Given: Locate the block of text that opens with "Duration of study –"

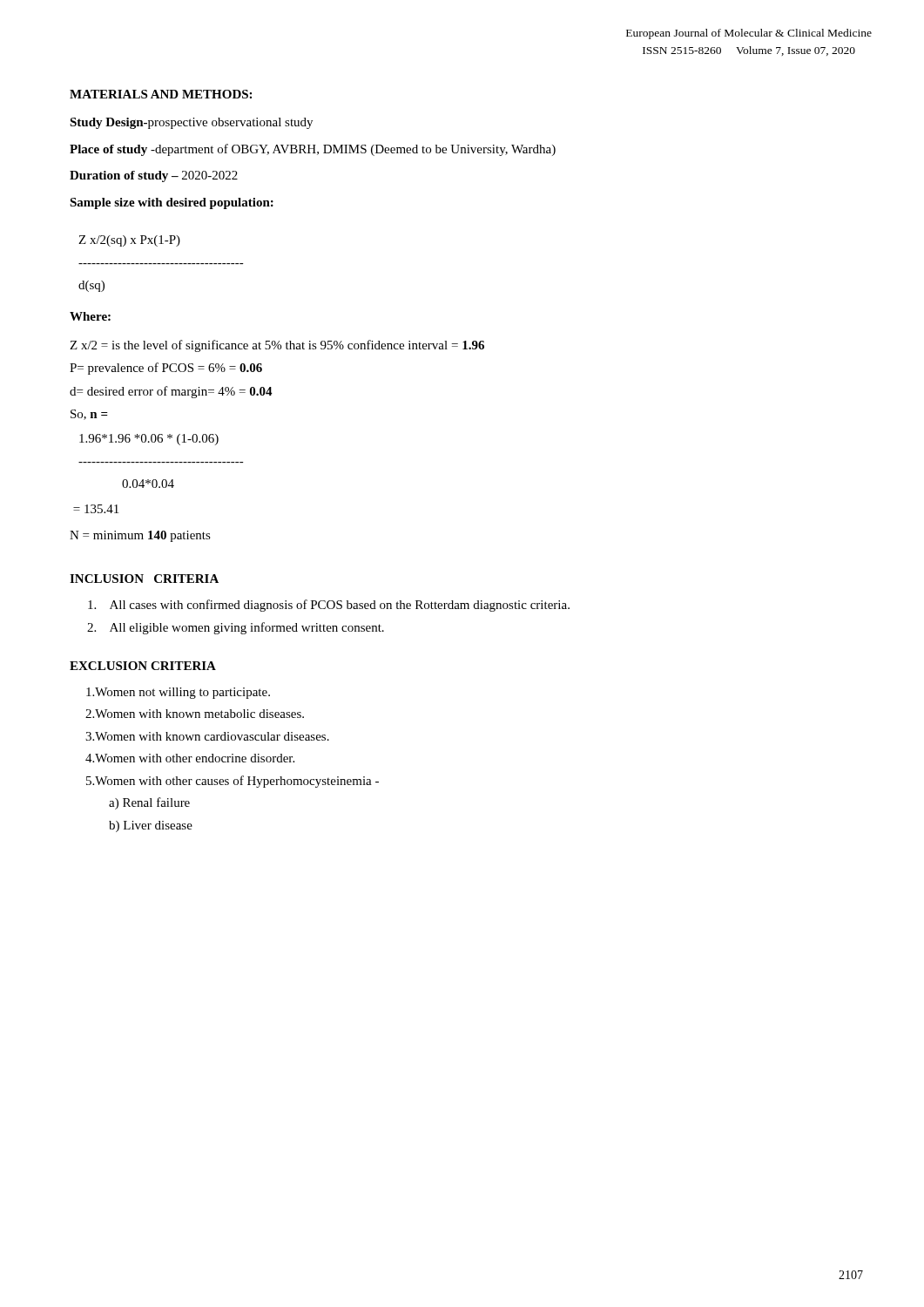Looking at the screenshot, I should point(154,175).
